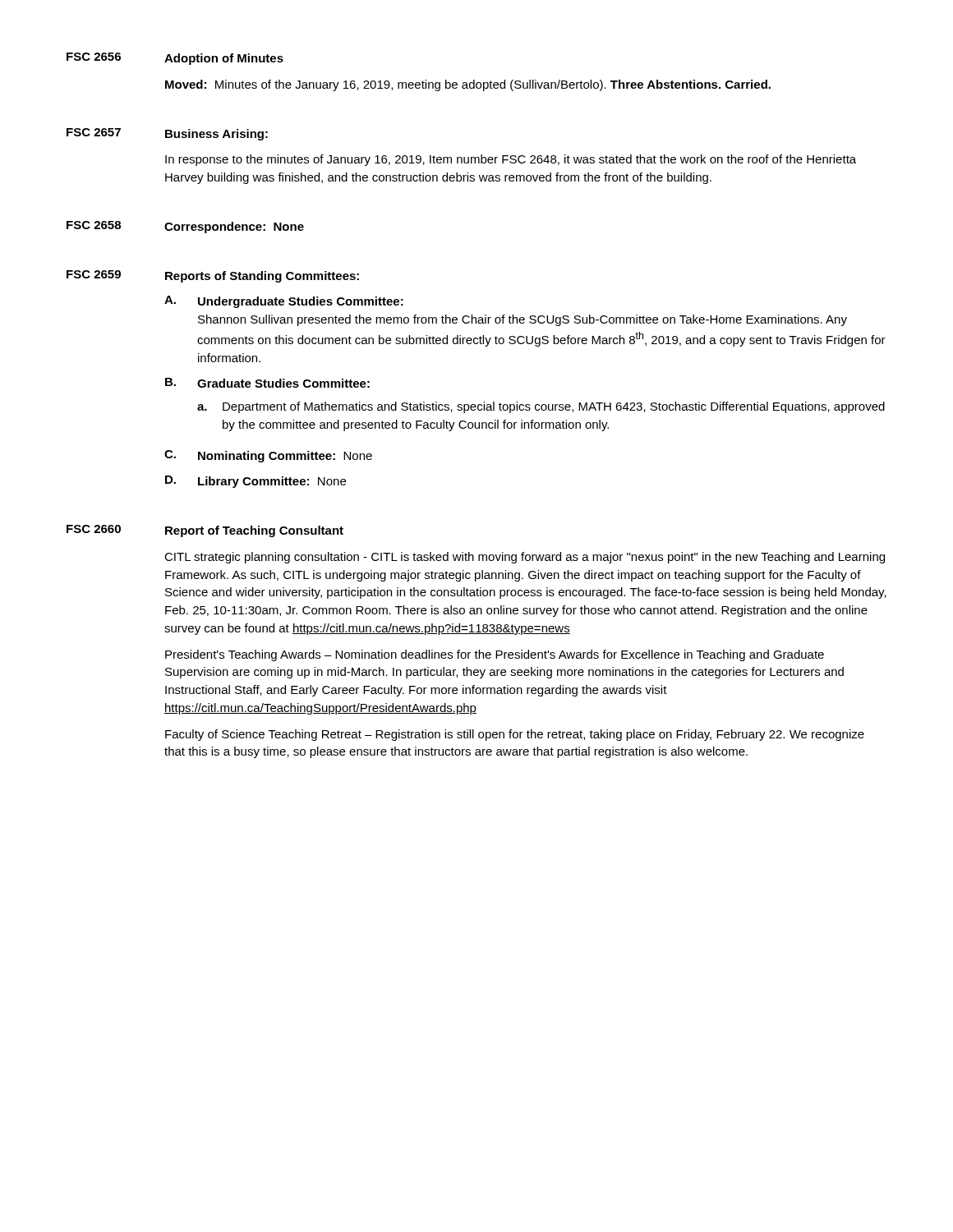The width and height of the screenshot is (953, 1232).
Task: Point to the text starting "Report of Teaching Consultant"
Action: (x=254, y=530)
